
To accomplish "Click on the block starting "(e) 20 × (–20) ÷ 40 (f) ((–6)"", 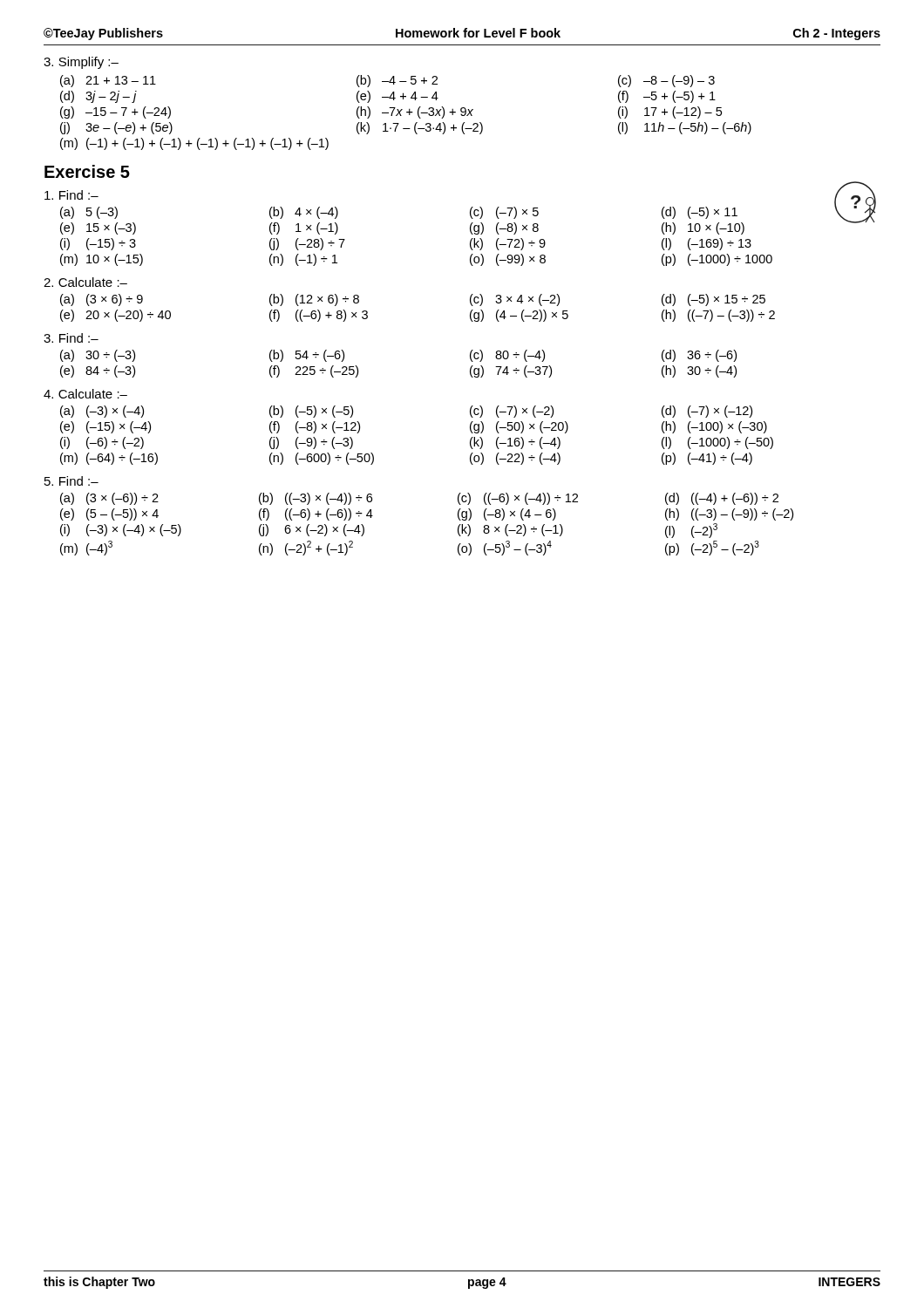I will click(x=122, y=316).
